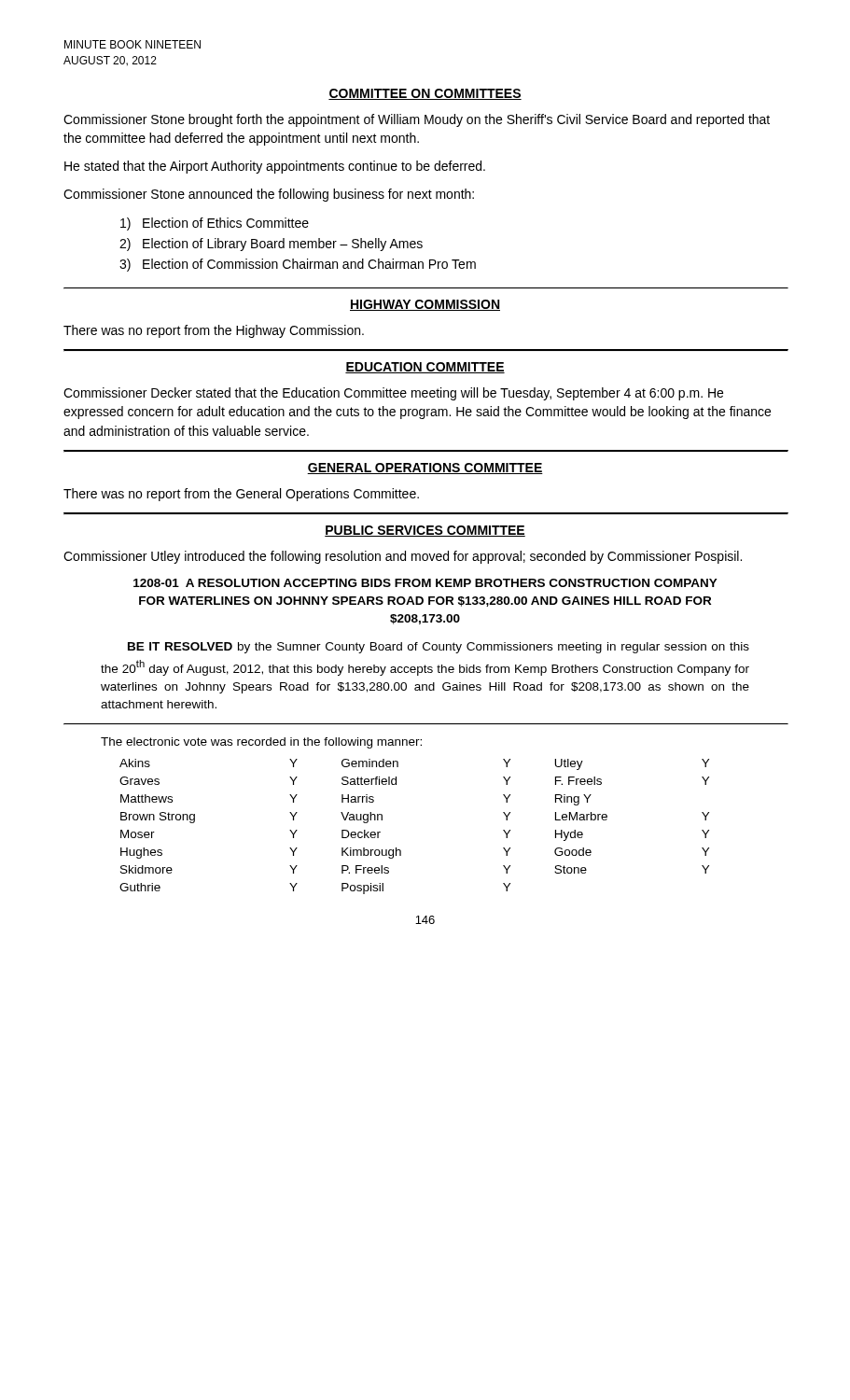Image resolution: width=850 pixels, height=1400 pixels.
Task: Point to "EDUCATION COMMITTEE"
Action: coord(425,367)
